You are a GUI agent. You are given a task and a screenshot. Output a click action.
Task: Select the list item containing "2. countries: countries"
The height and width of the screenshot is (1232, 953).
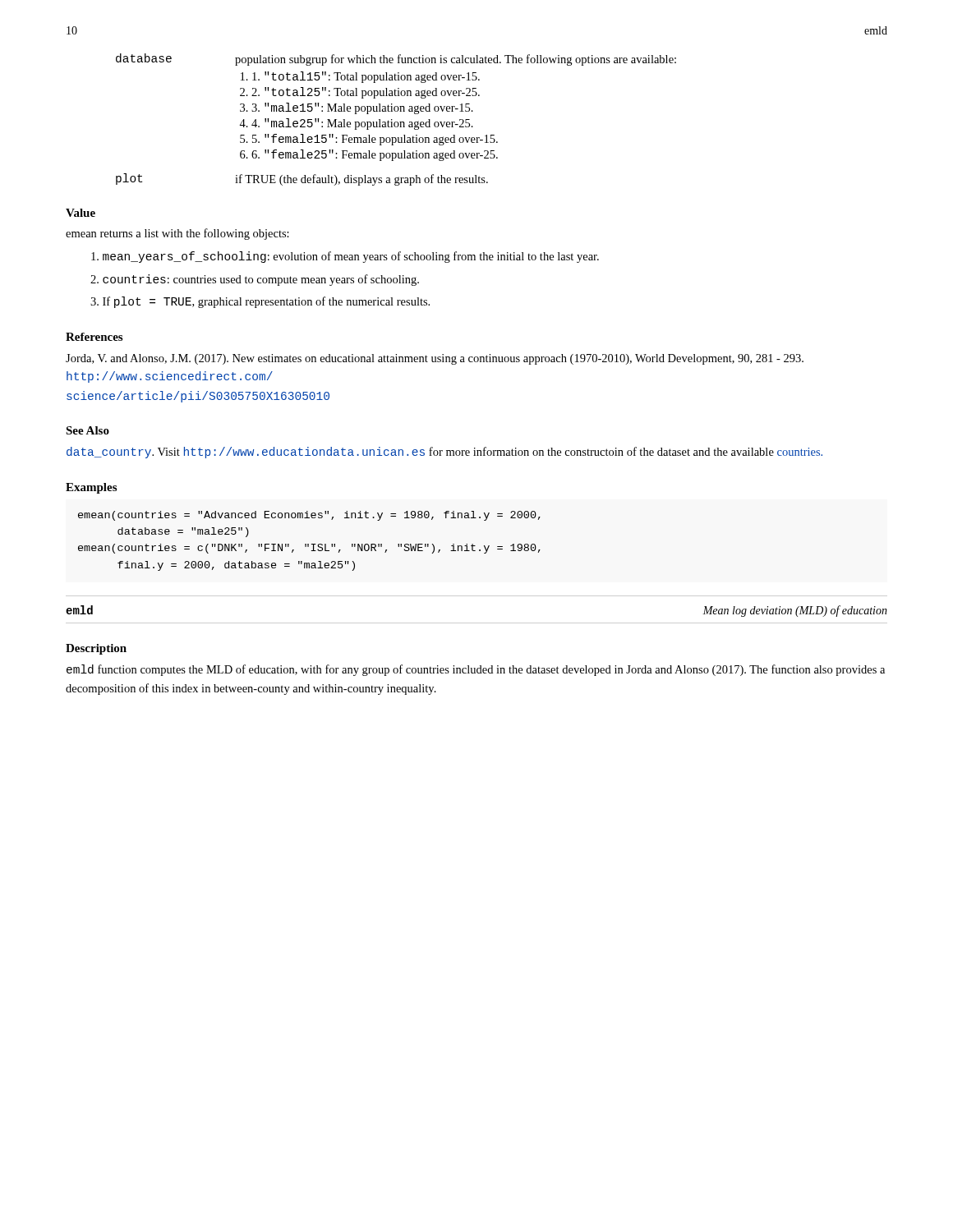click(x=255, y=279)
